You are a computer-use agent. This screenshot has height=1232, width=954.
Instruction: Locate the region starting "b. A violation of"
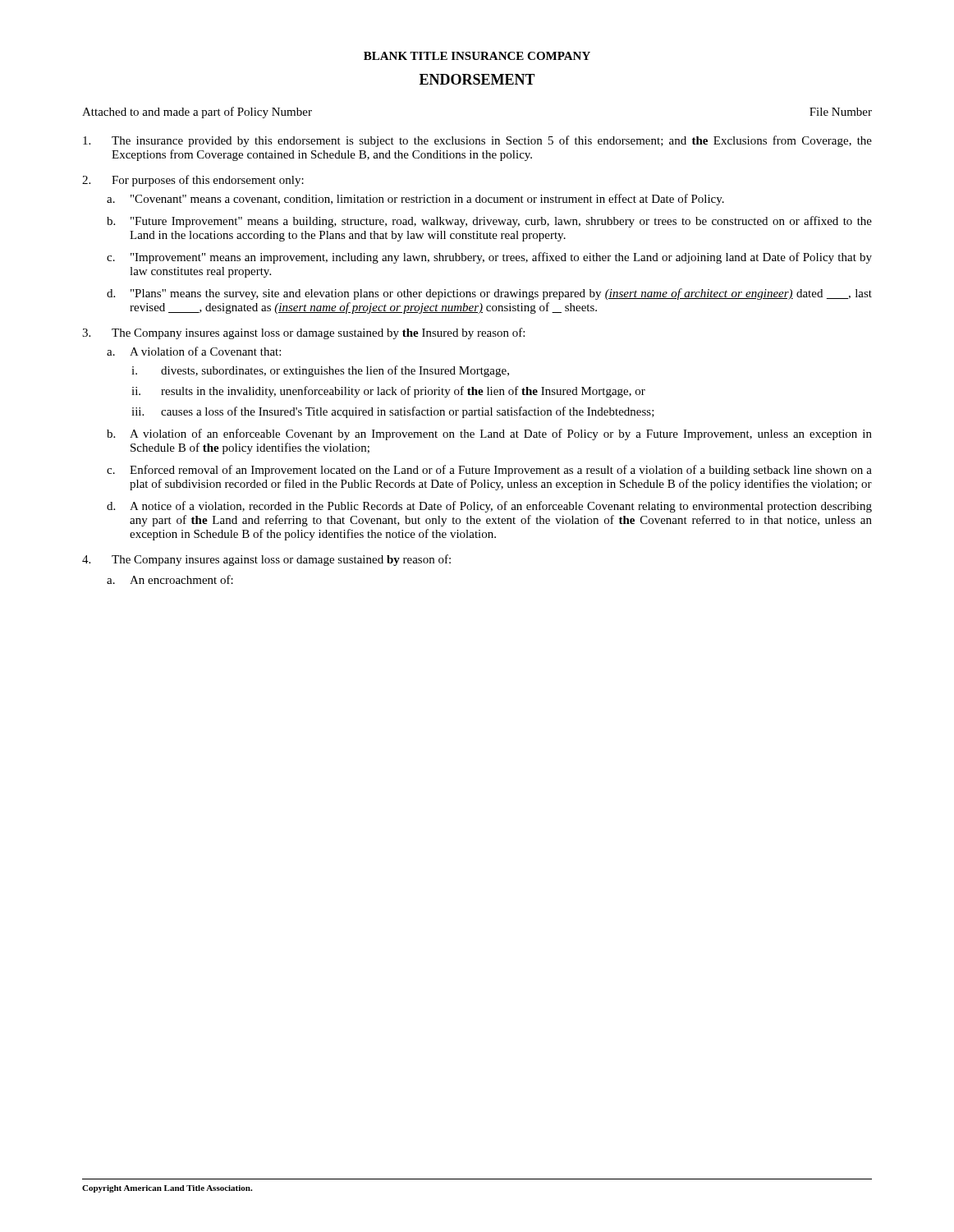[x=489, y=441]
